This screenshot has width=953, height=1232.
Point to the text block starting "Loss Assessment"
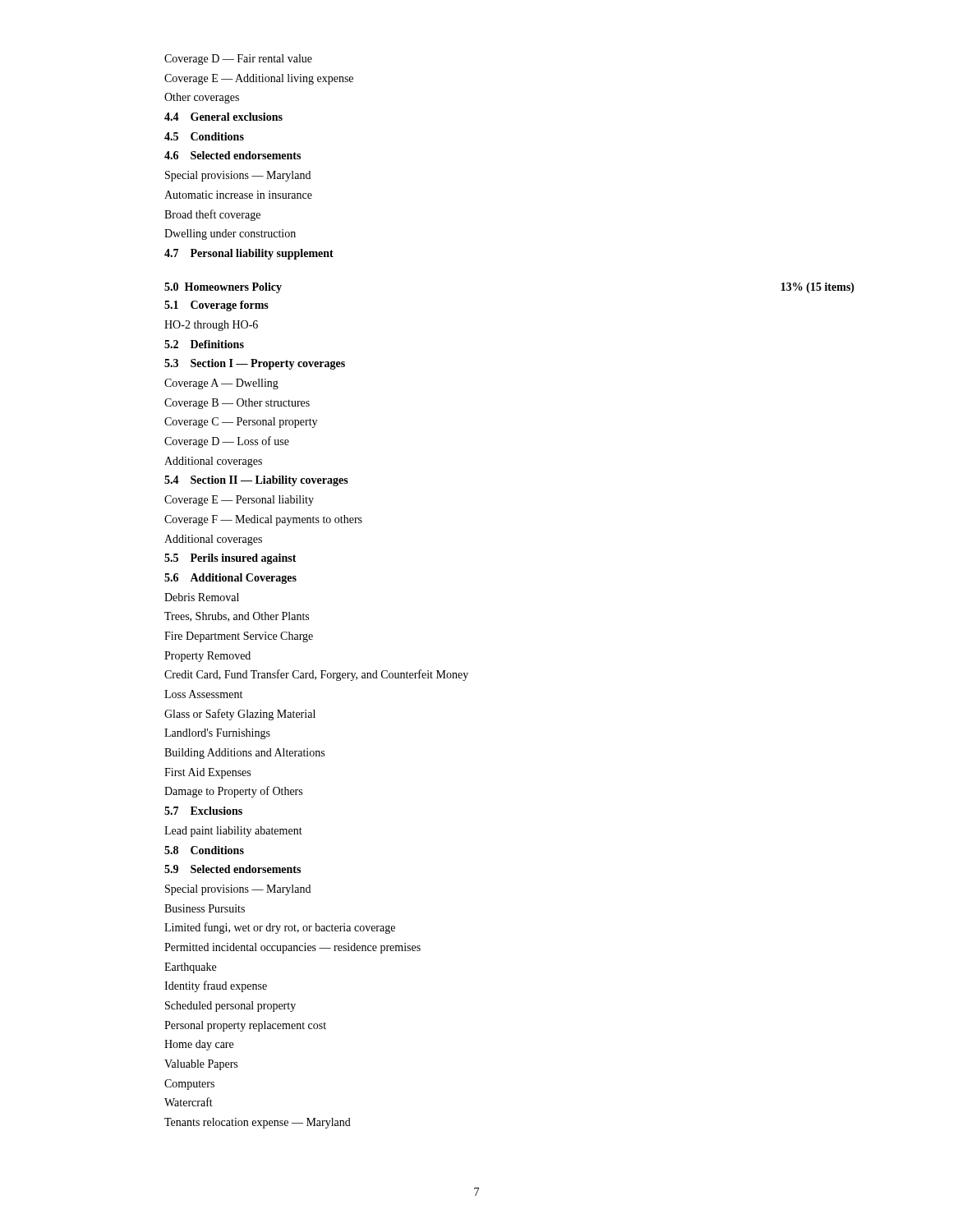[203, 694]
